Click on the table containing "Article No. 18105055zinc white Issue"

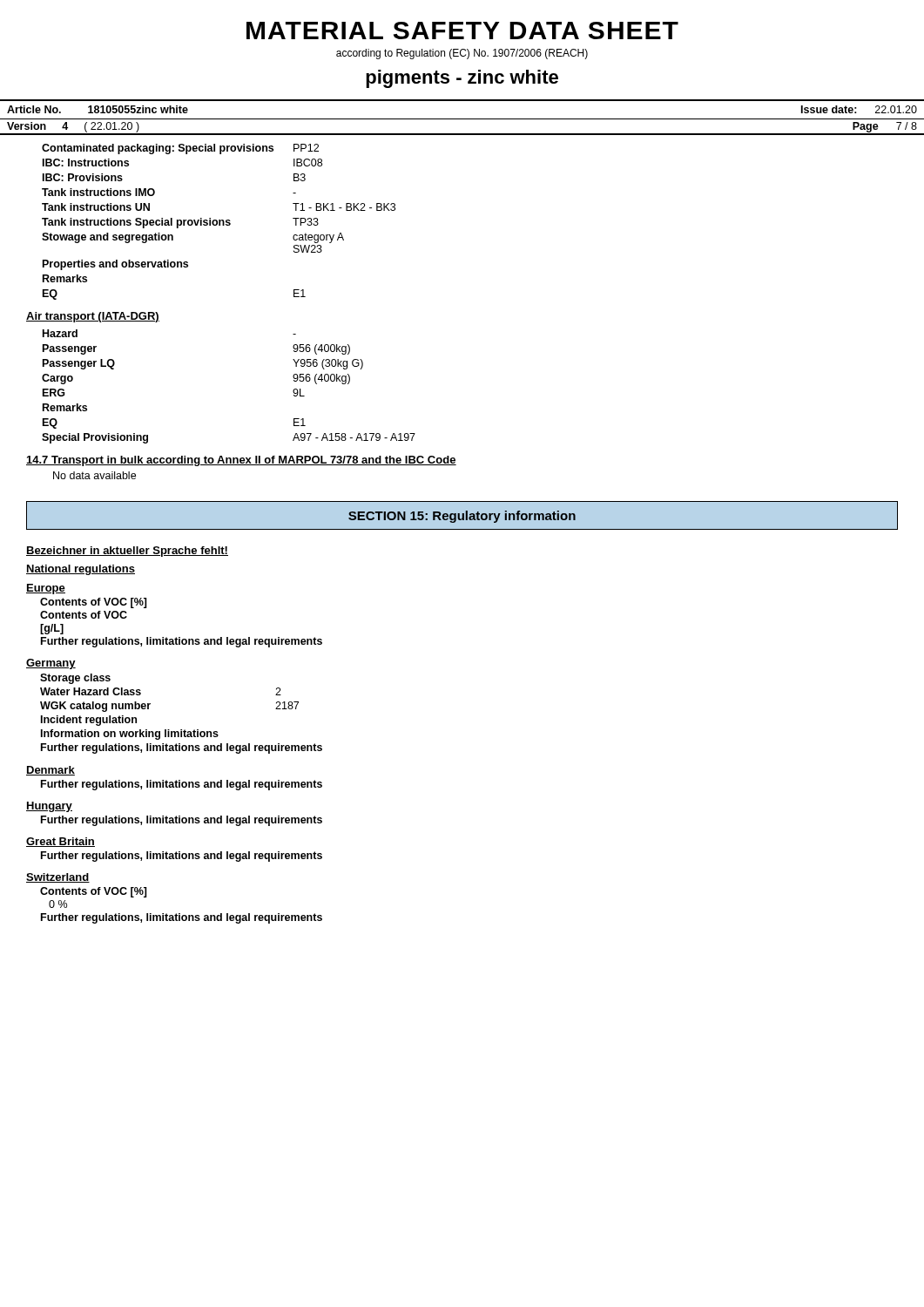462,110
